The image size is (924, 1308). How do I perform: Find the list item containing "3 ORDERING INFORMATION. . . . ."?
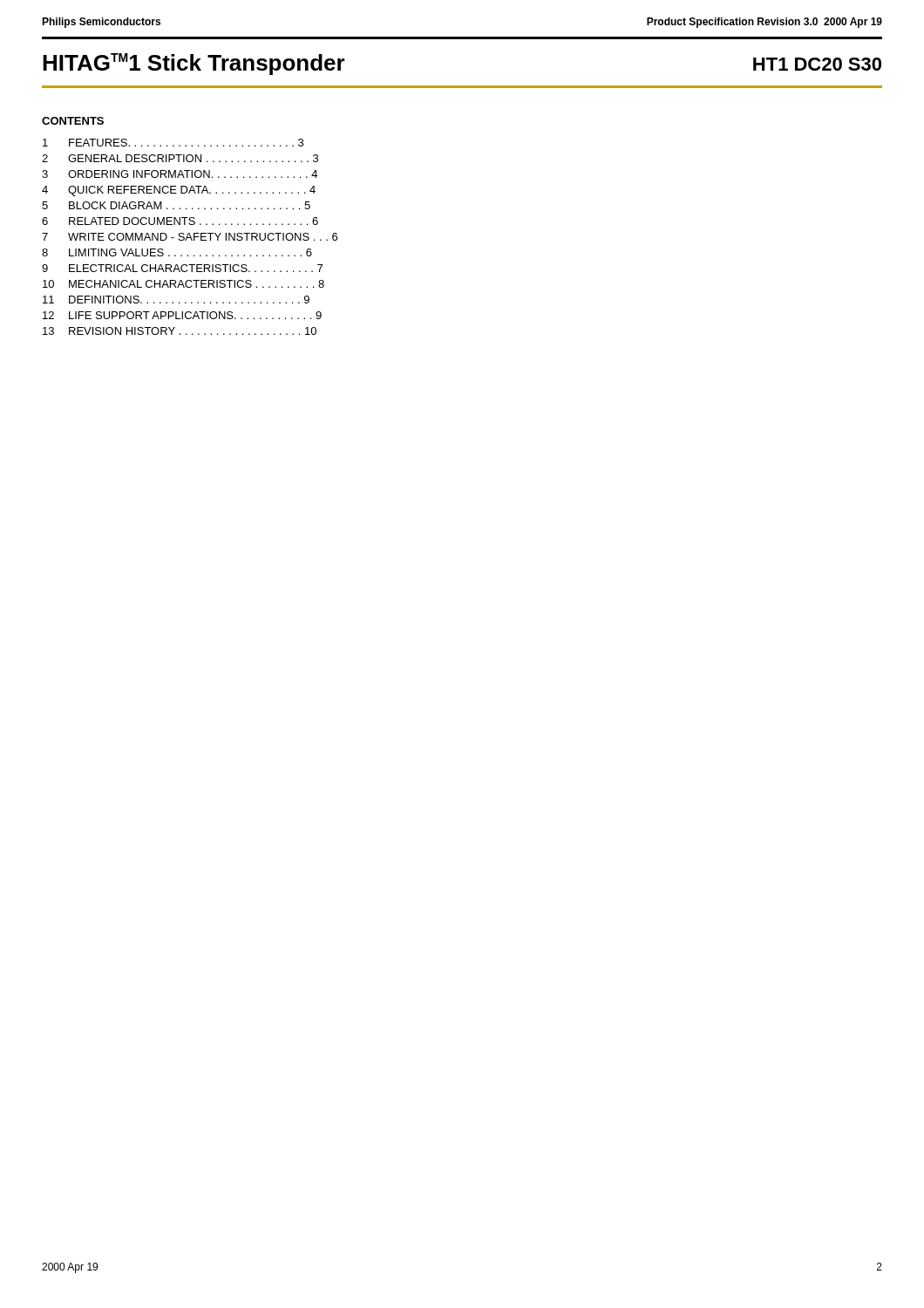225,174
